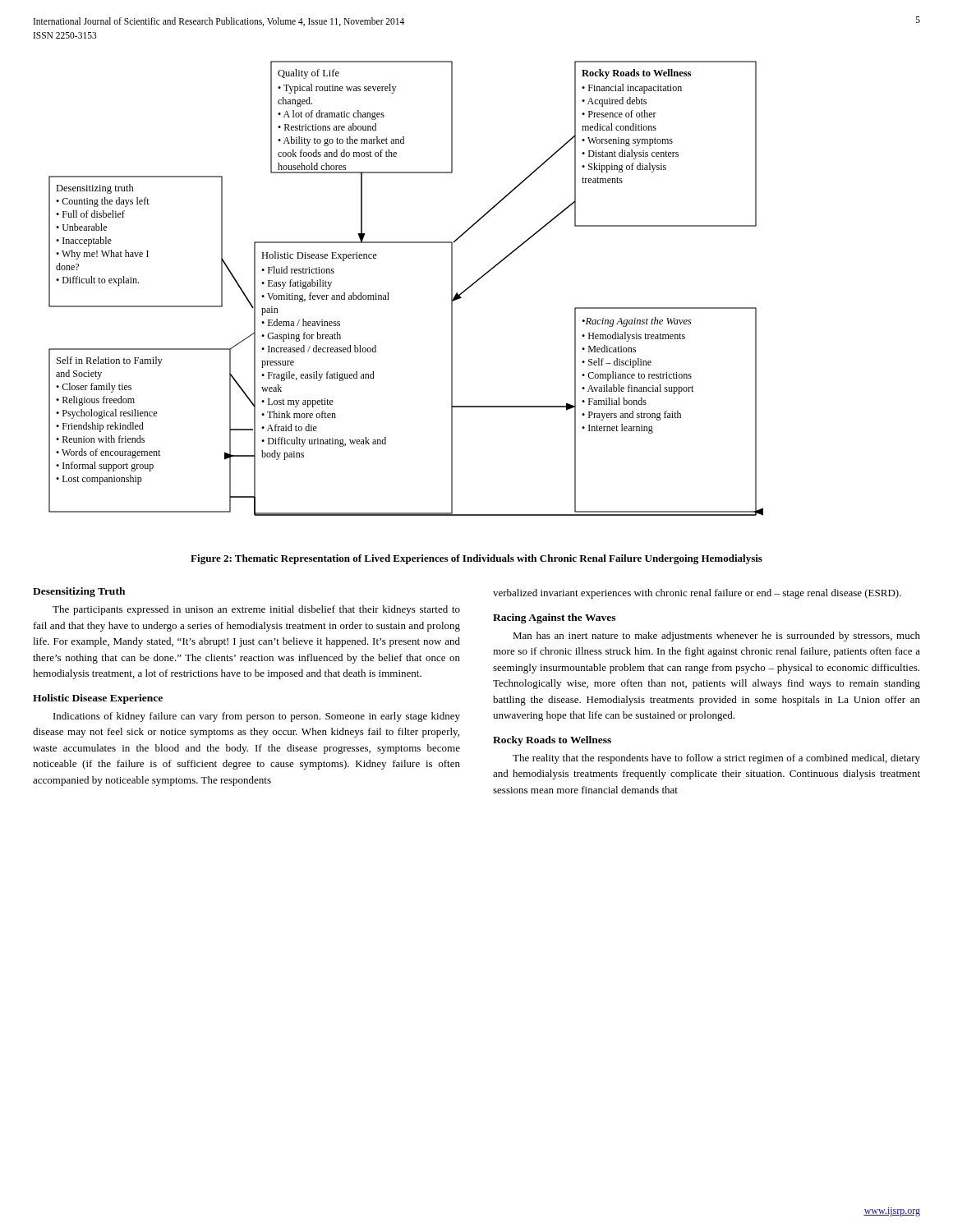Point to the passage starting "Indications of kidney"

[246, 747]
